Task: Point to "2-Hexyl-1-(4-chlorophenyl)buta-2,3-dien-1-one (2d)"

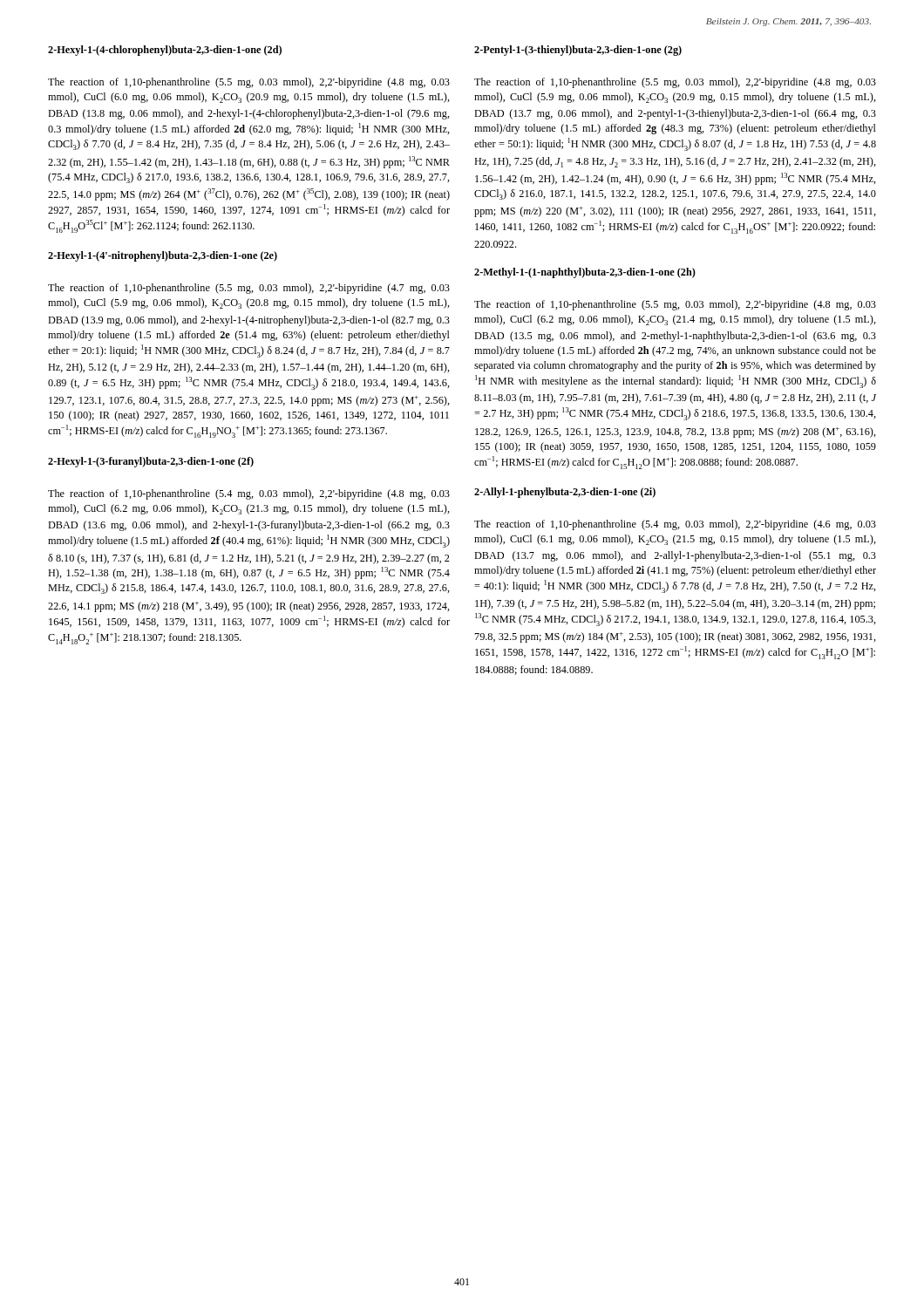Action: click(249, 51)
